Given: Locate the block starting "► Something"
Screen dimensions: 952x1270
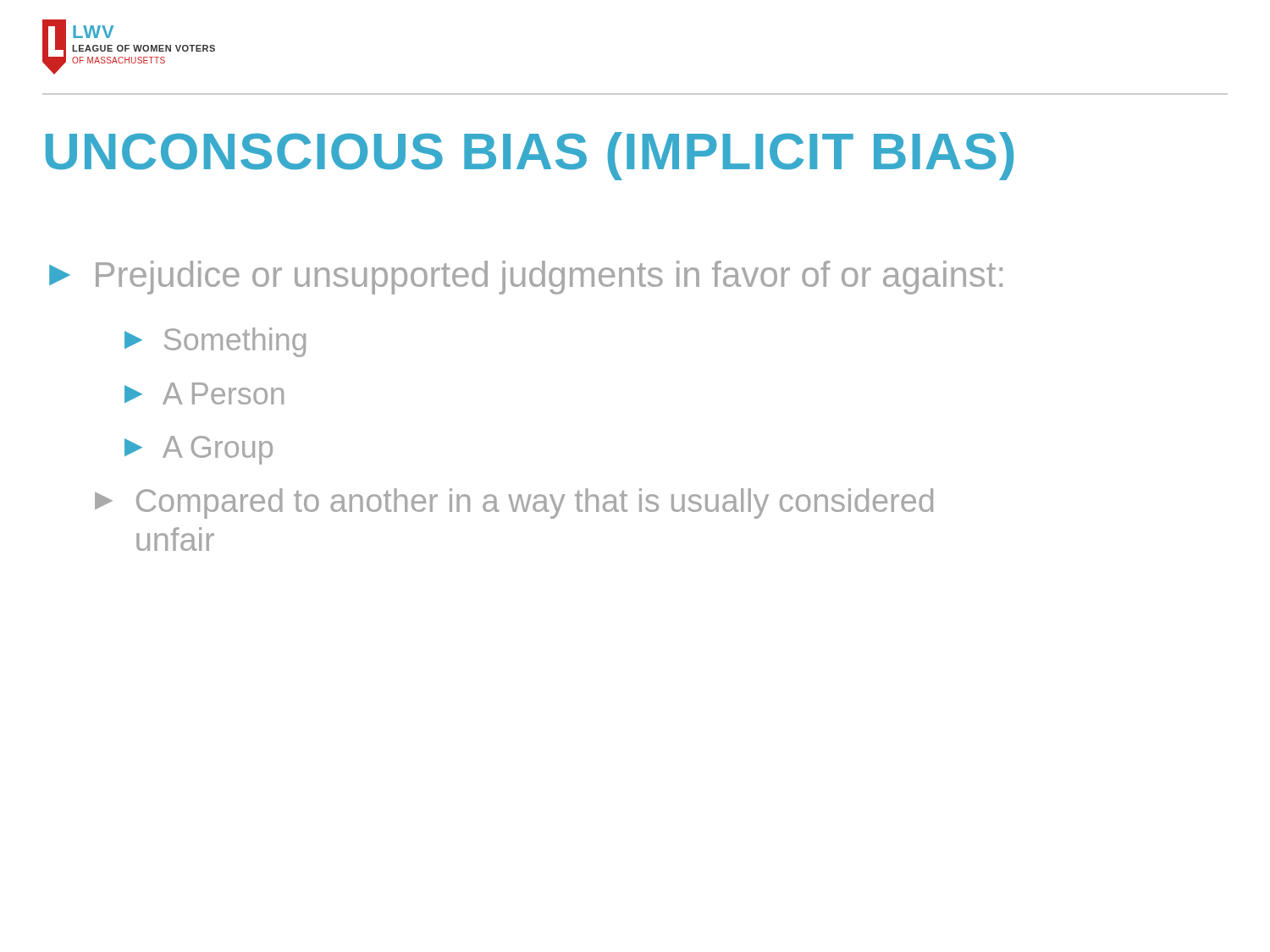Looking at the screenshot, I should (x=213, y=340).
